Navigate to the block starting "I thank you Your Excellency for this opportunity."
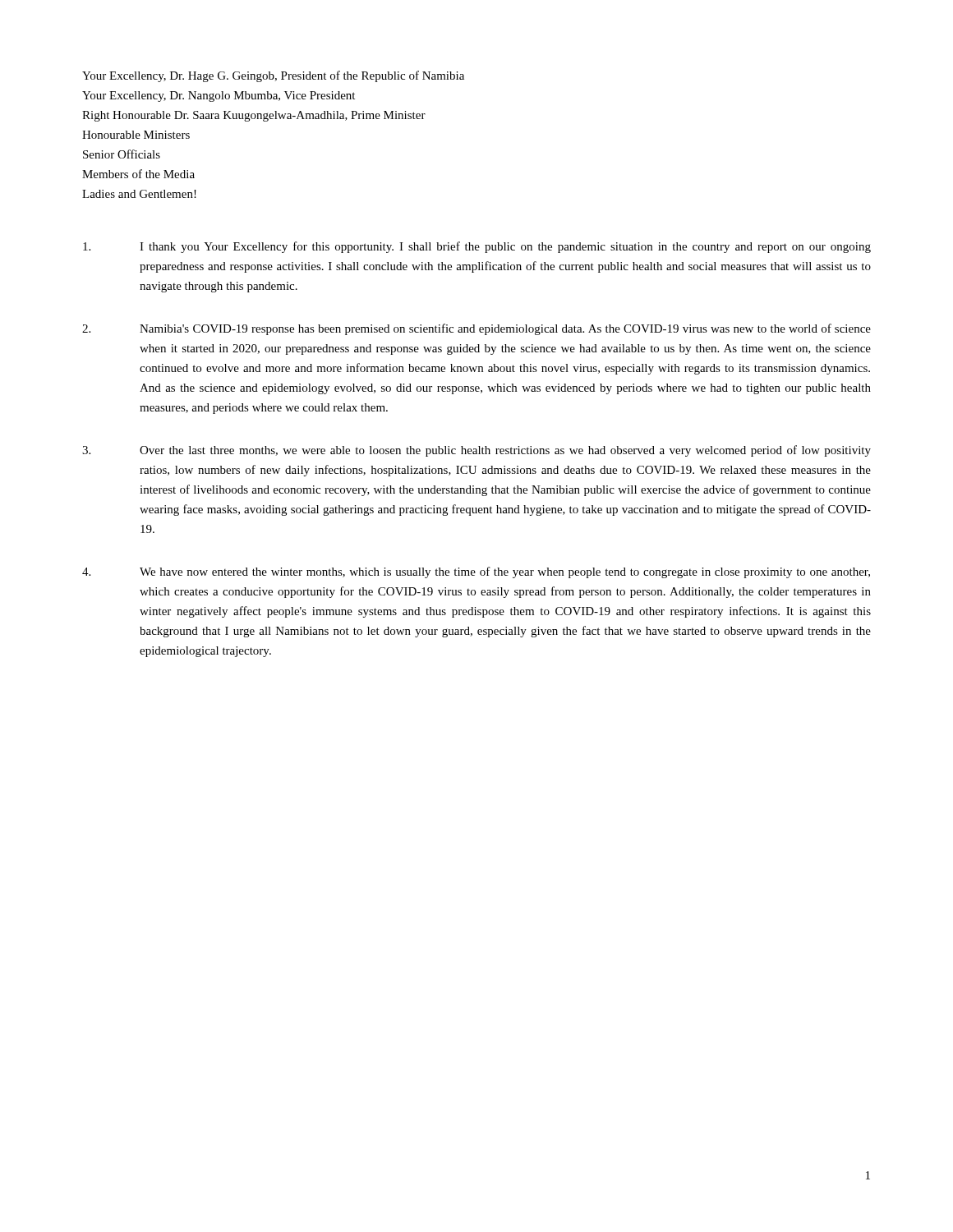 click(476, 266)
